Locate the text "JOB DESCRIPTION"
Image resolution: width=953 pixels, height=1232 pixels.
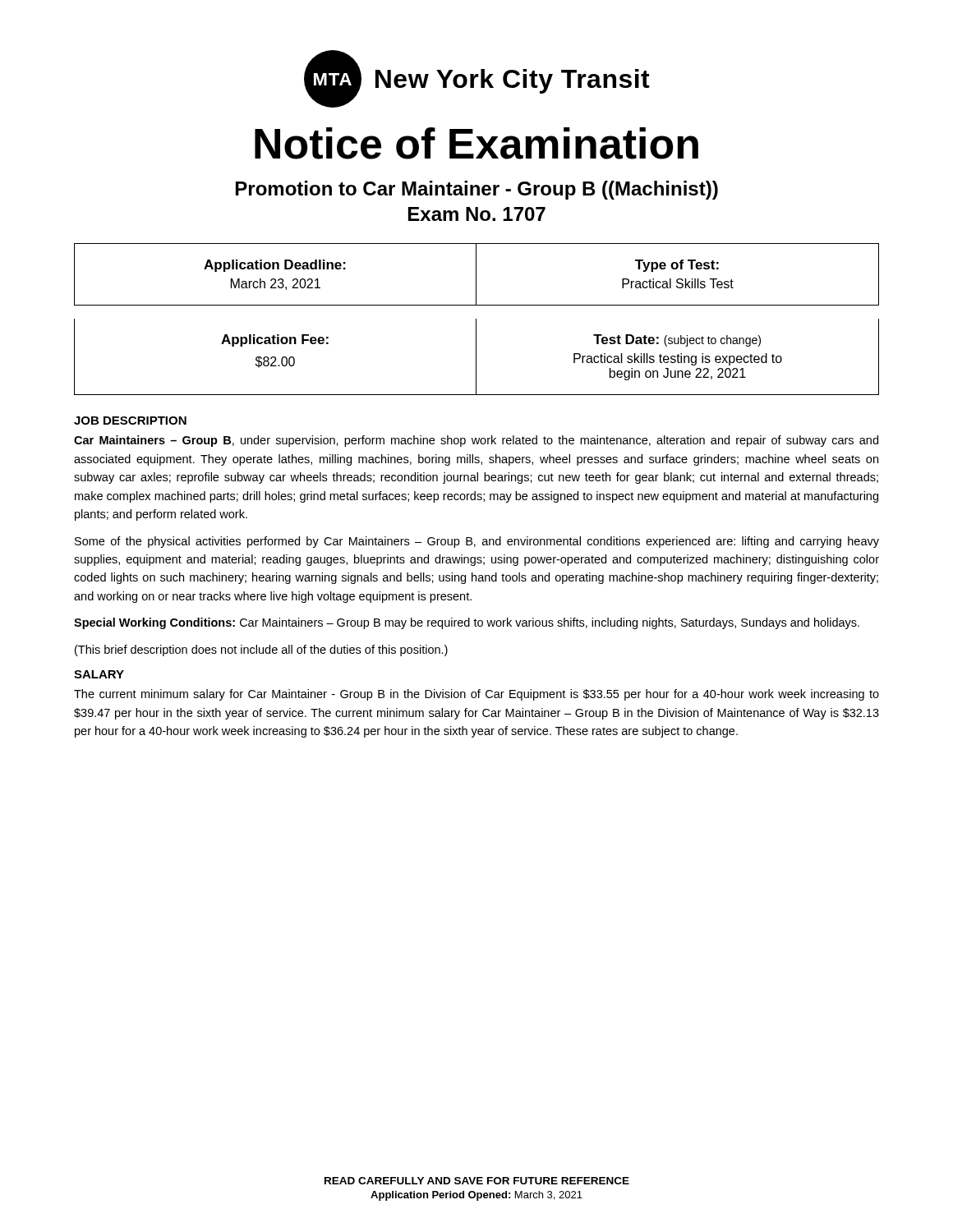pos(130,420)
